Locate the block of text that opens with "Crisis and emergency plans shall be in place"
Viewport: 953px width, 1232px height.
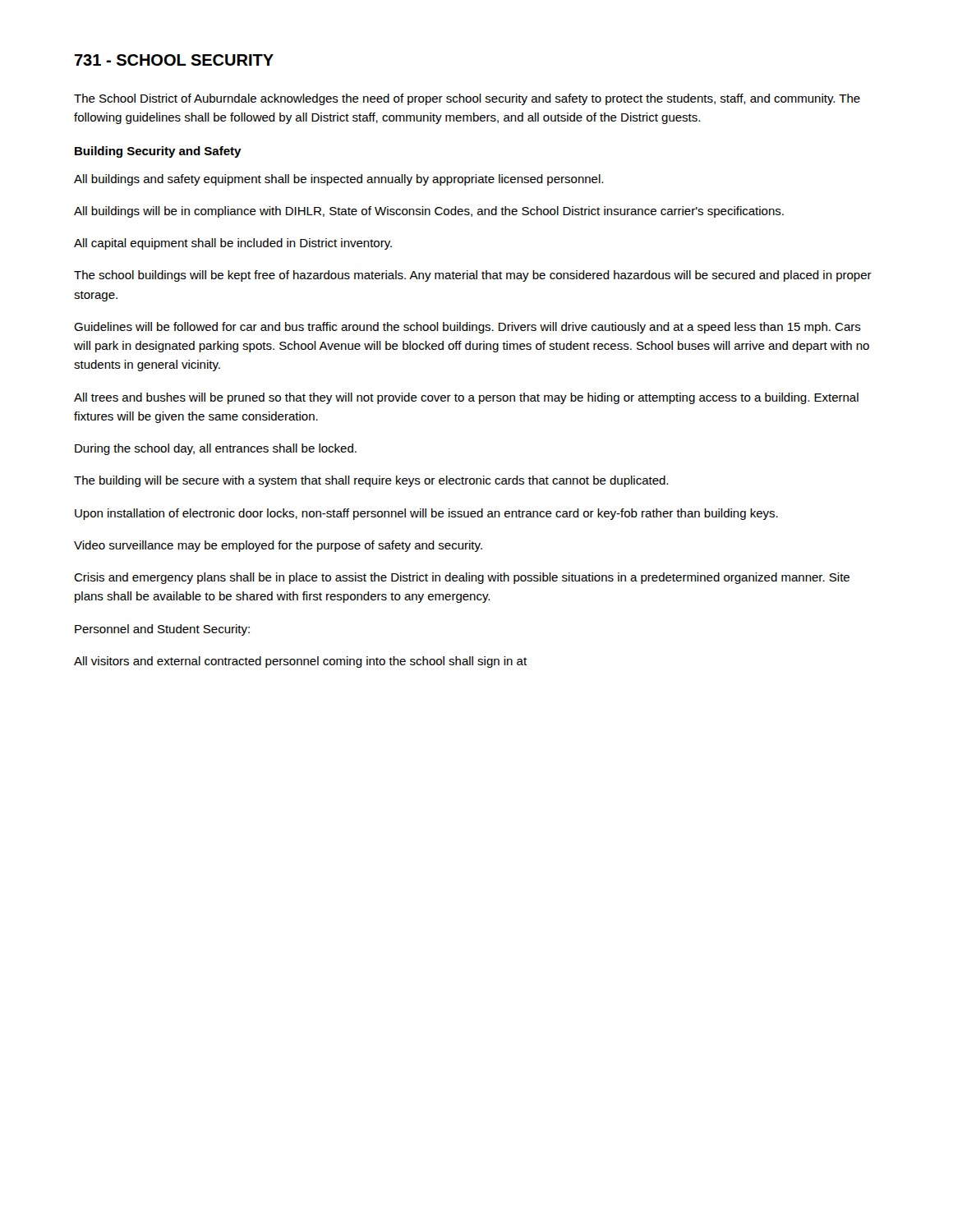462,587
